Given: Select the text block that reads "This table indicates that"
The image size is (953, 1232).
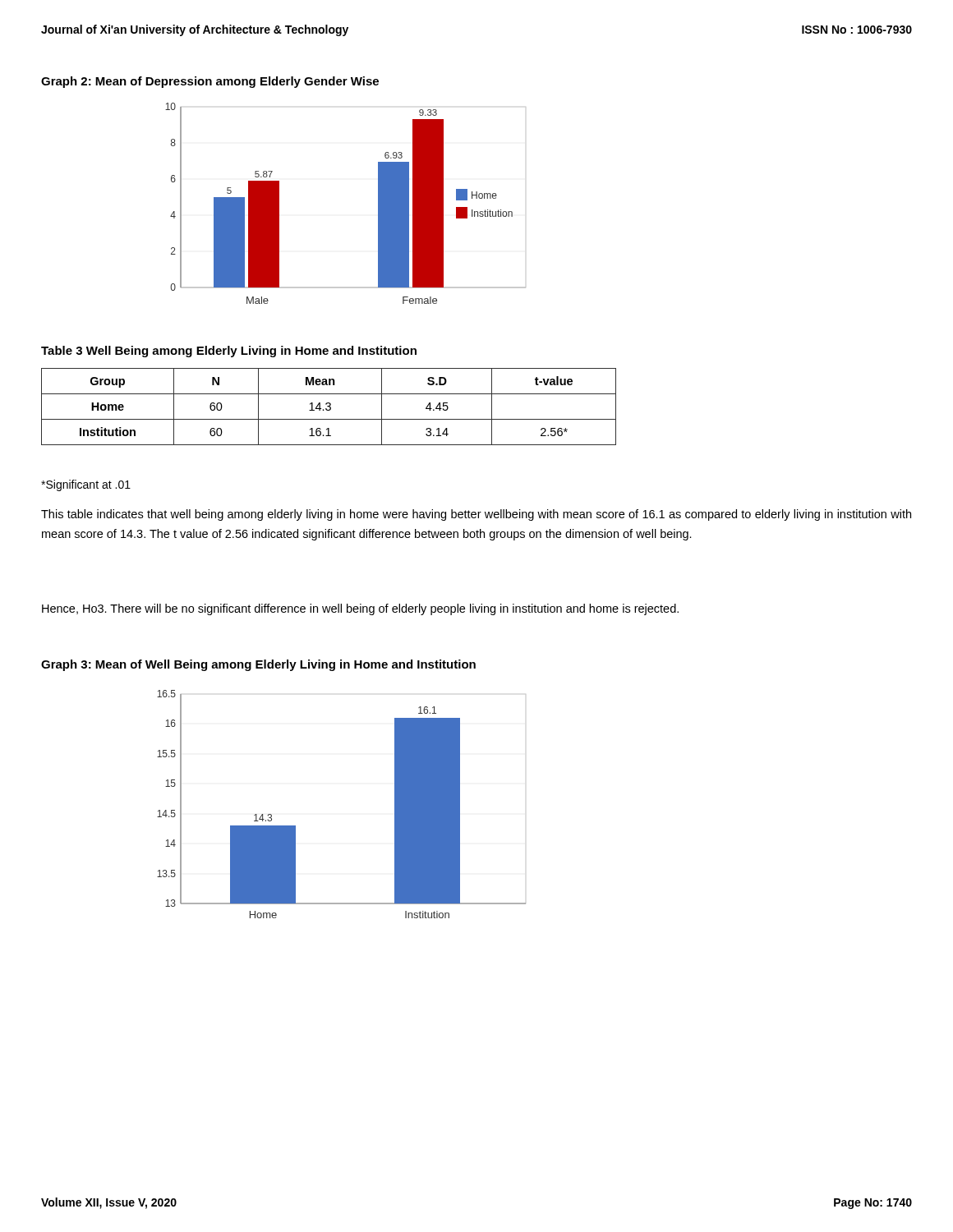Looking at the screenshot, I should pos(476,524).
